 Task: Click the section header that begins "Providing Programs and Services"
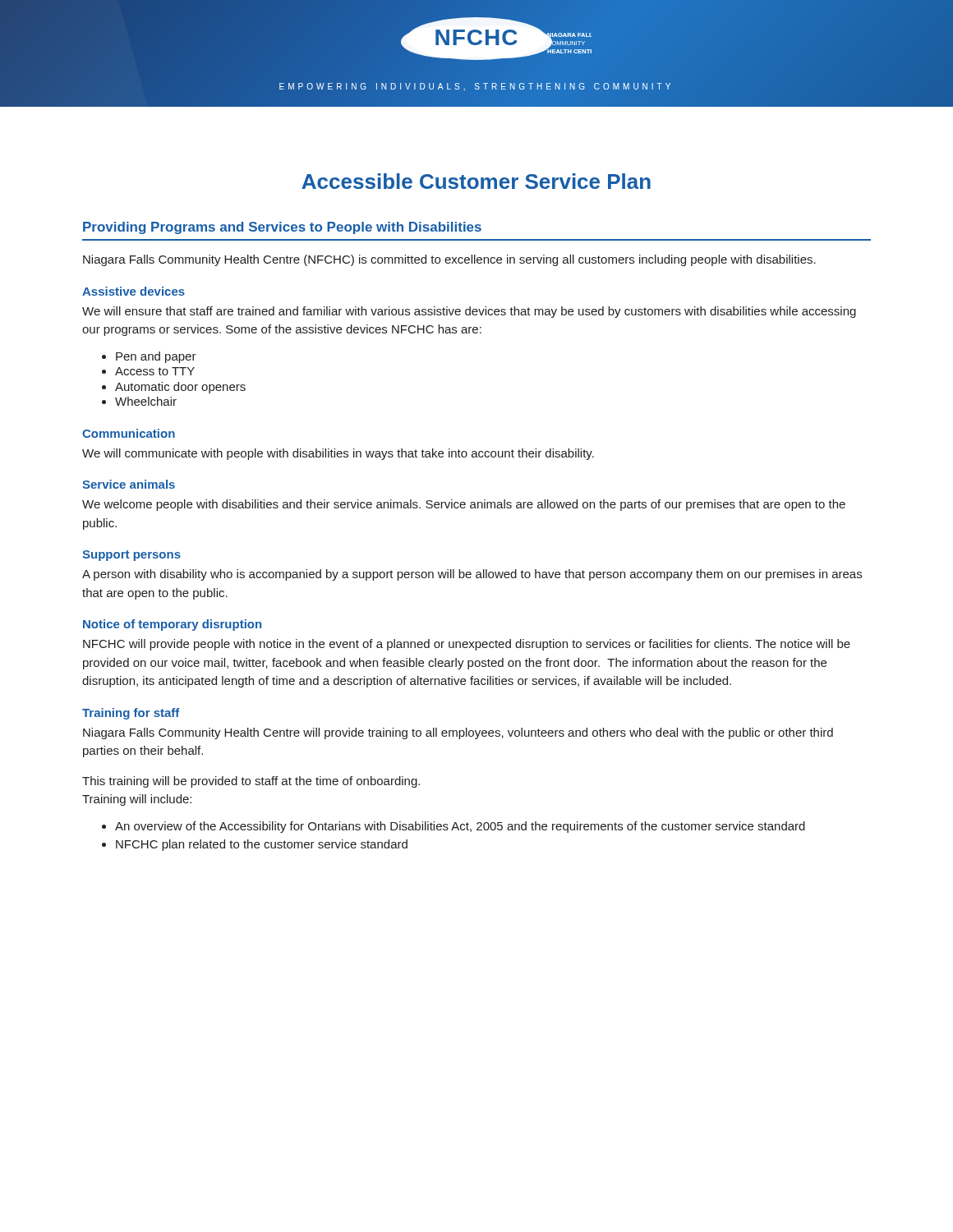[x=282, y=227]
